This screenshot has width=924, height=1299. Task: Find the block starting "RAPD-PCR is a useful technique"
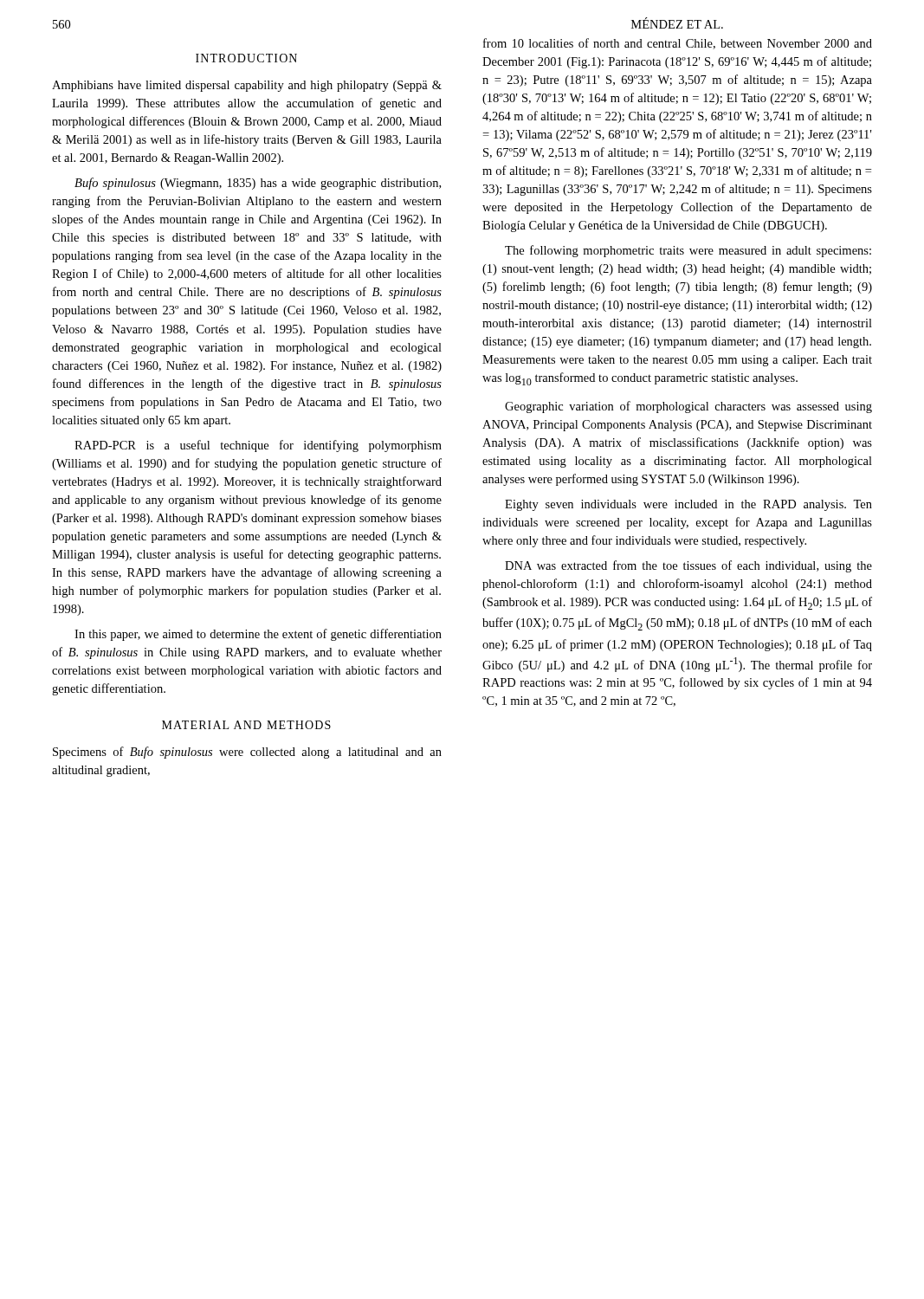click(247, 527)
